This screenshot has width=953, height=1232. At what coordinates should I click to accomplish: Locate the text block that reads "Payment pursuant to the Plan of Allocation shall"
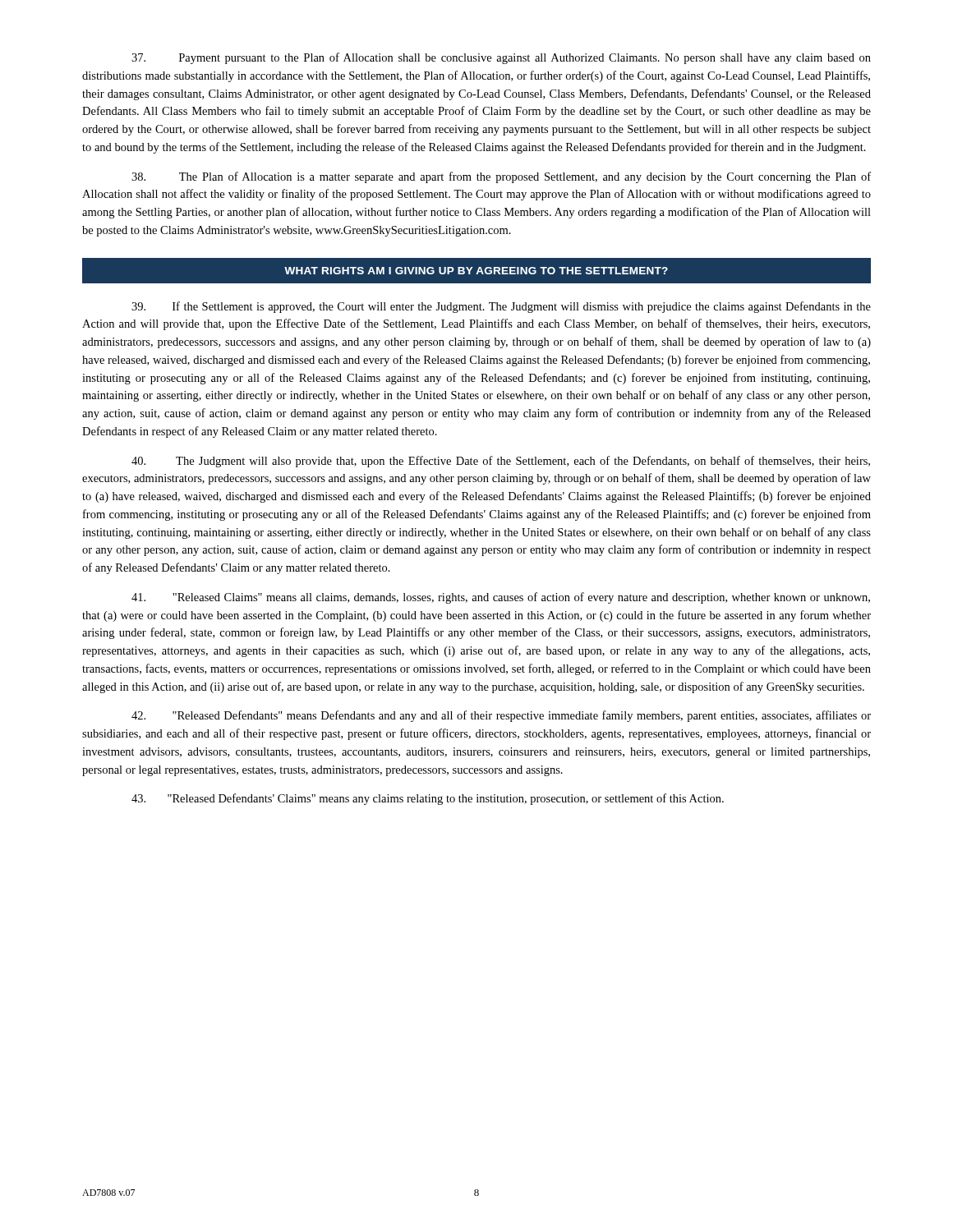tap(476, 102)
